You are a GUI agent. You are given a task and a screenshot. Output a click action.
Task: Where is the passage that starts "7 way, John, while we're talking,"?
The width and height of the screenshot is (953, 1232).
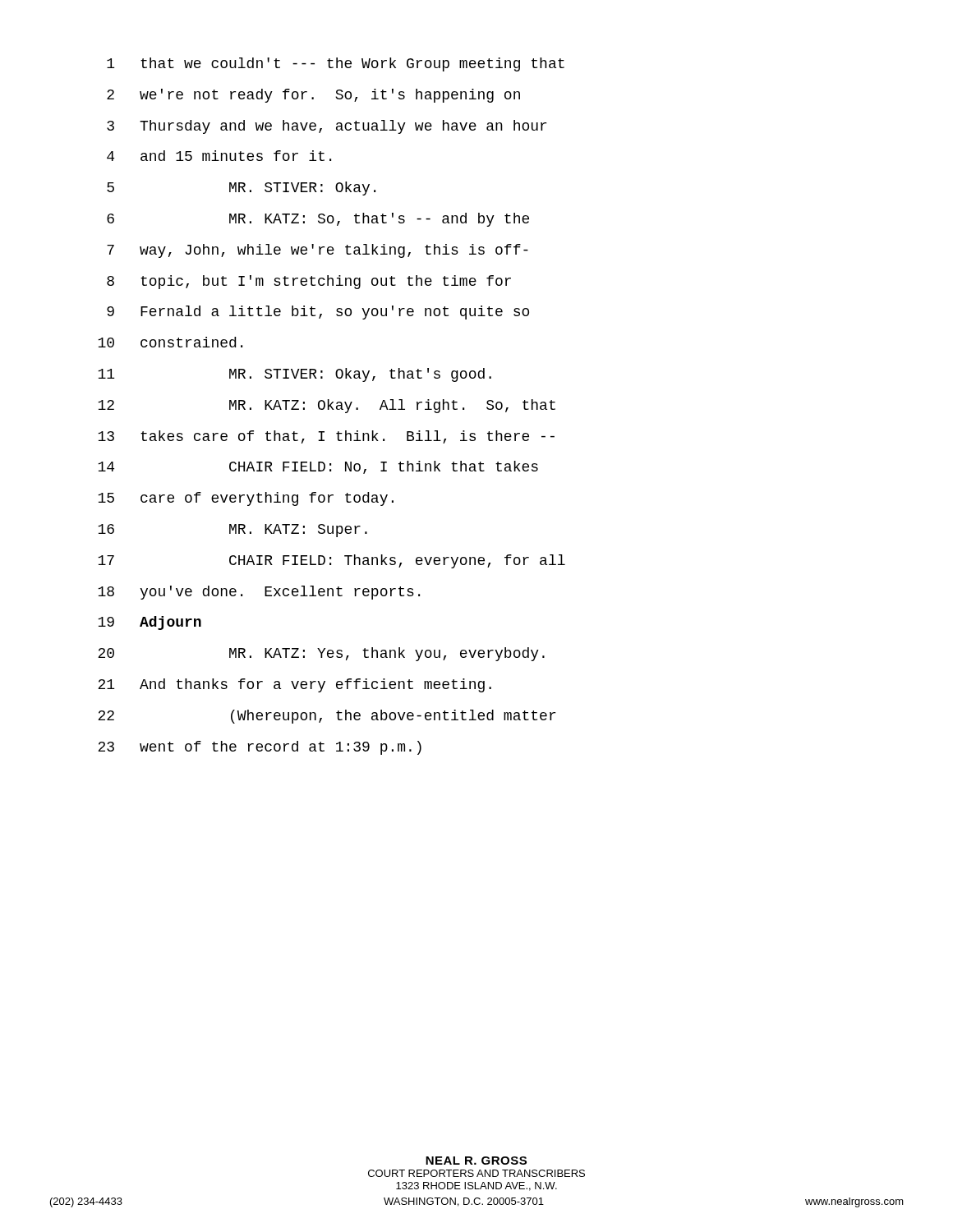click(298, 251)
